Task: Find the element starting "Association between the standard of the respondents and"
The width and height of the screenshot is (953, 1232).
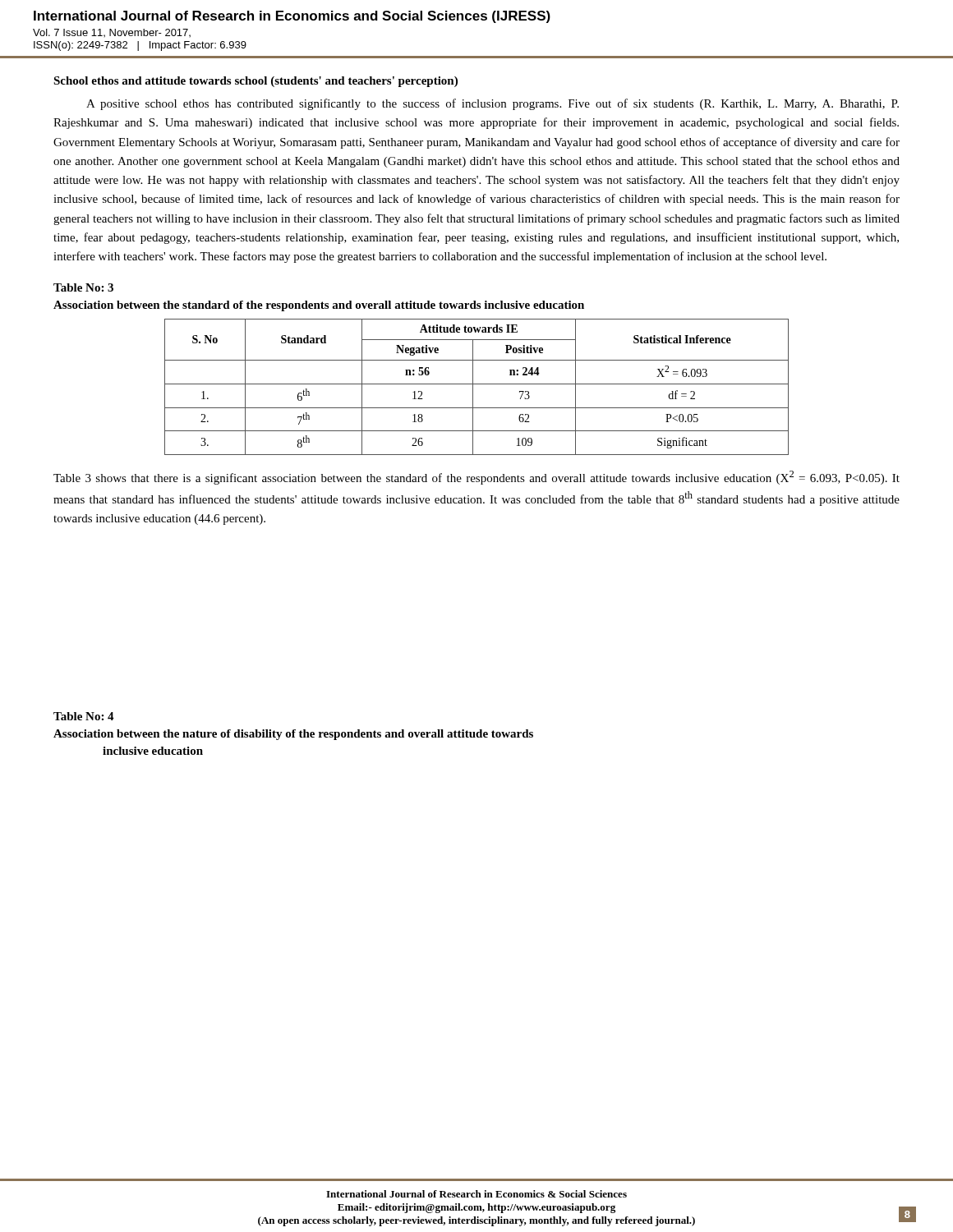Action: click(319, 305)
